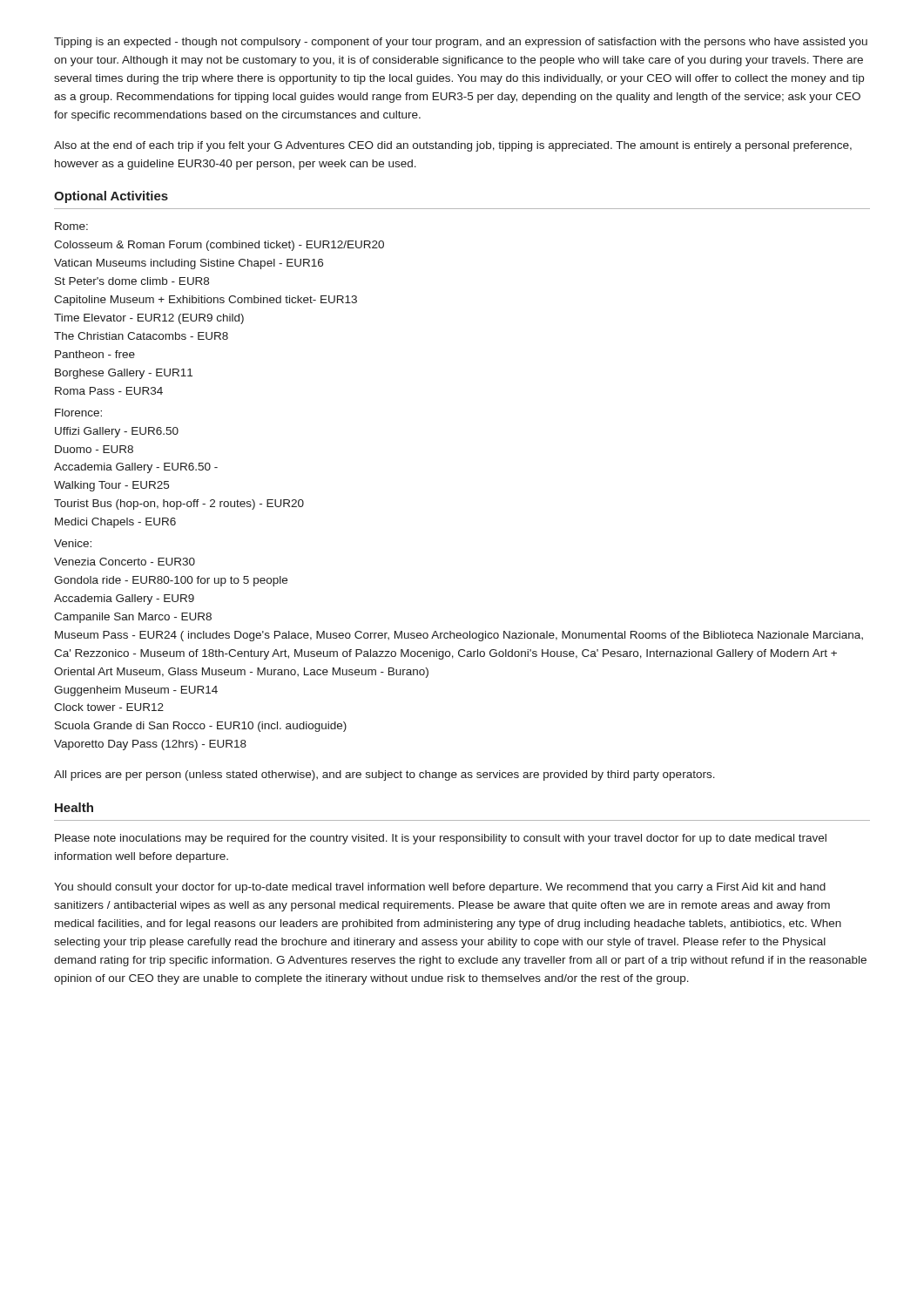Image resolution: width=924 pixels, height=1307 pixels.
Task: Find the region starting "Colosseum & Roman Forum (combined ticket) -"
Action: click(x=219, y=245)
